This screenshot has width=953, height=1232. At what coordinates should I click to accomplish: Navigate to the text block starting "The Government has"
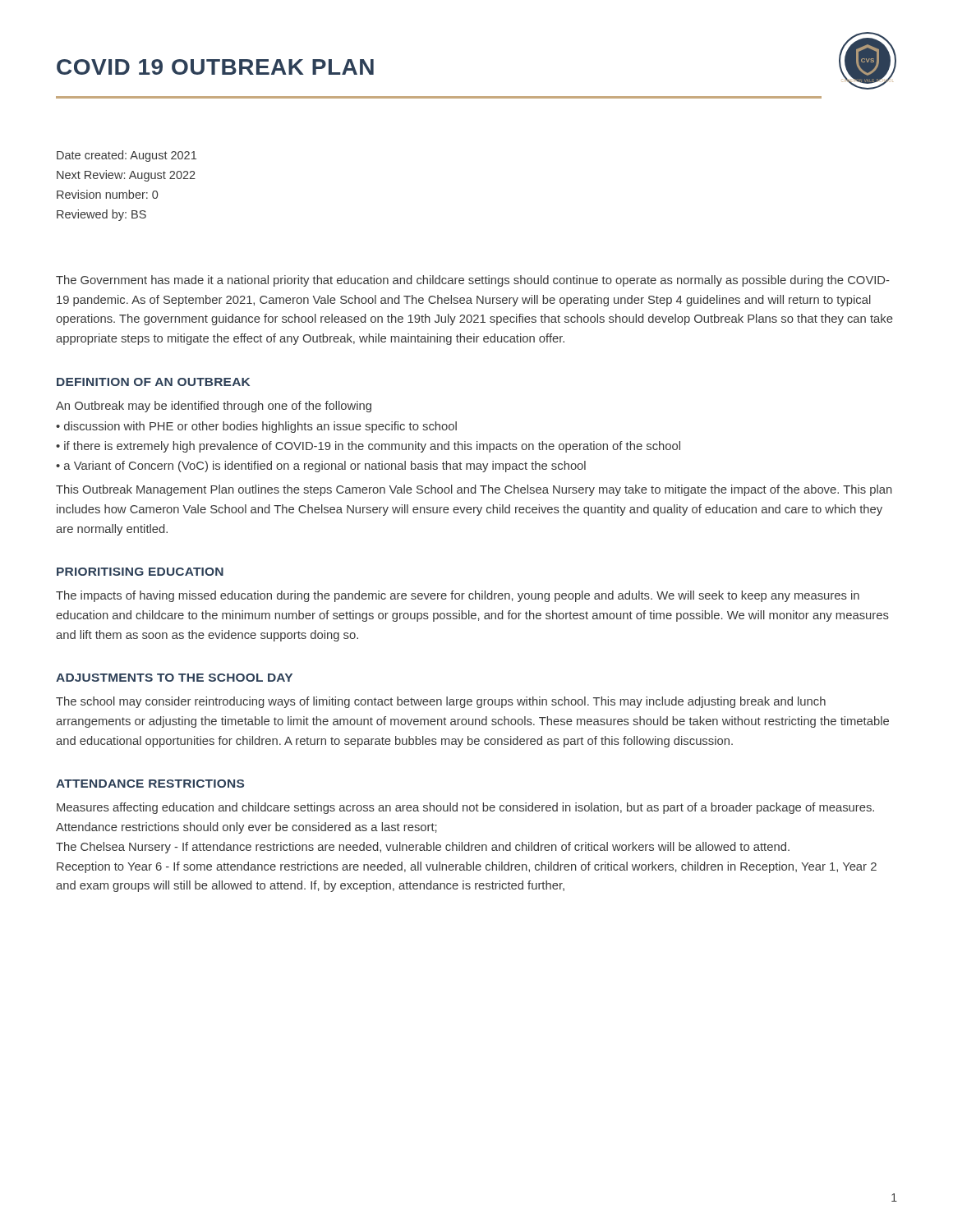[x=474, y=309]
